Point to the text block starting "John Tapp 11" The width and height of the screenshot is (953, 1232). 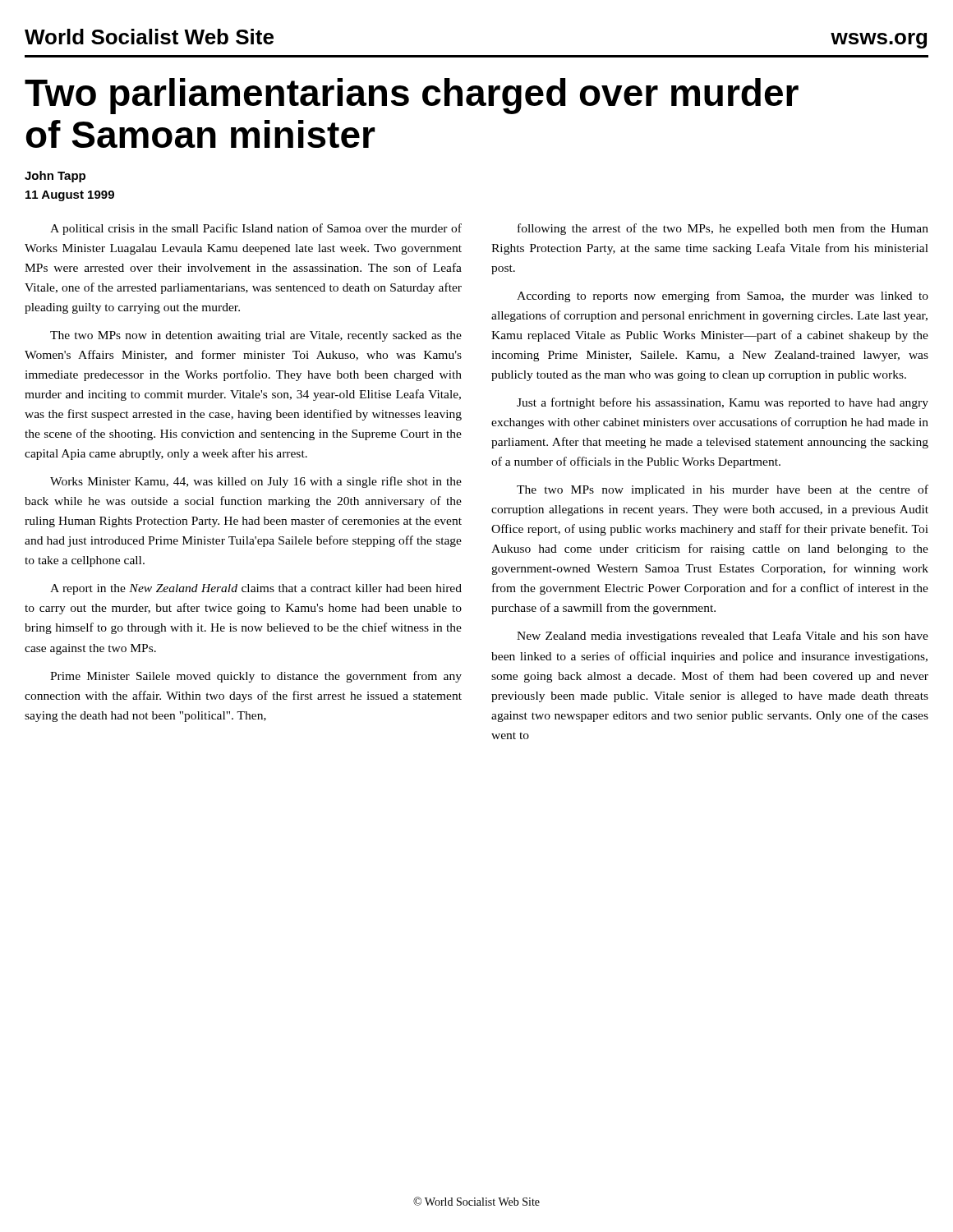pyautogui.click(x=70, y=185)
